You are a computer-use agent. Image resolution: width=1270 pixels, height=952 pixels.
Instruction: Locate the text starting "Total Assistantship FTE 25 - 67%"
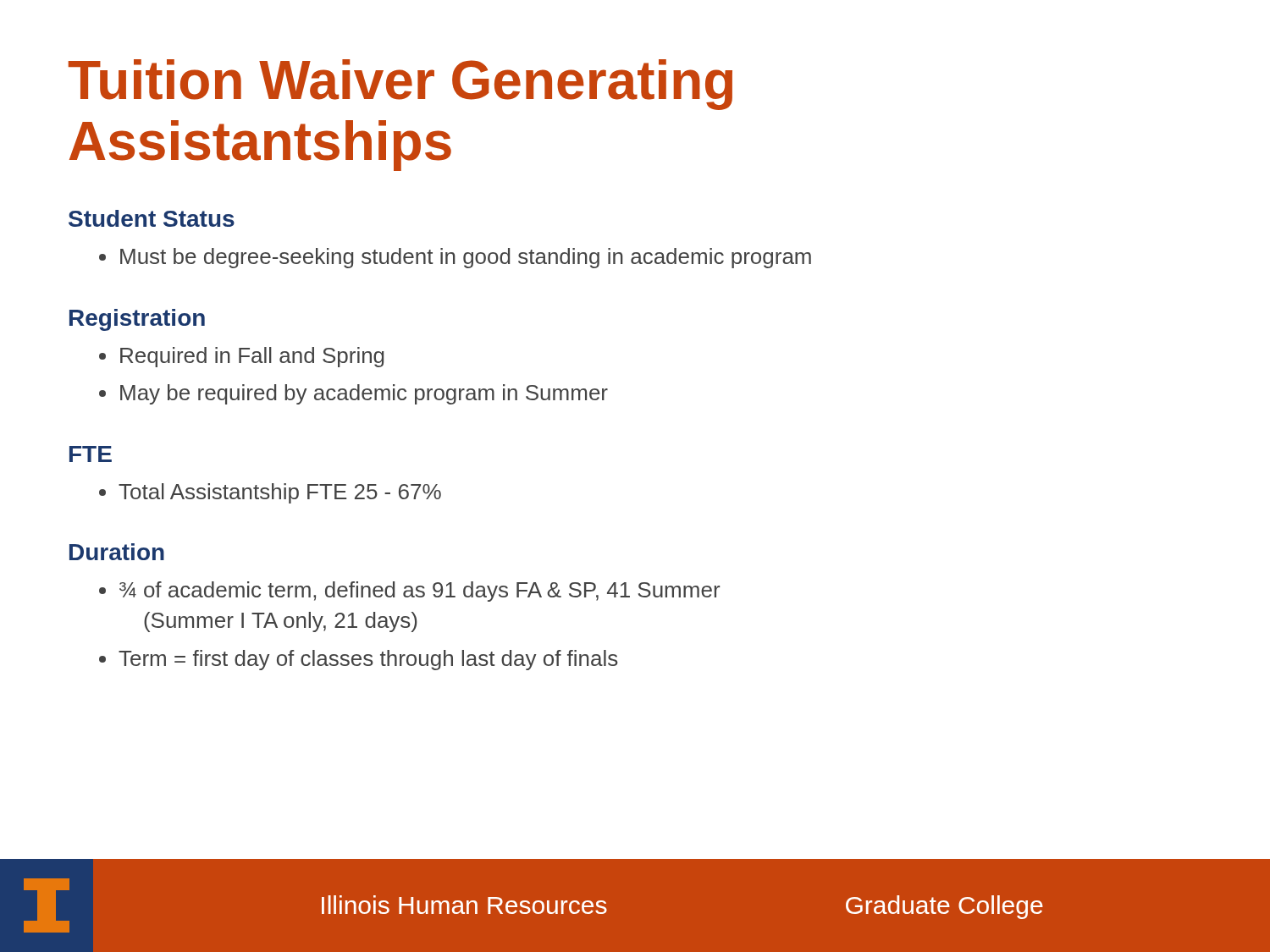pyautogui.click(x=280, y=491)
